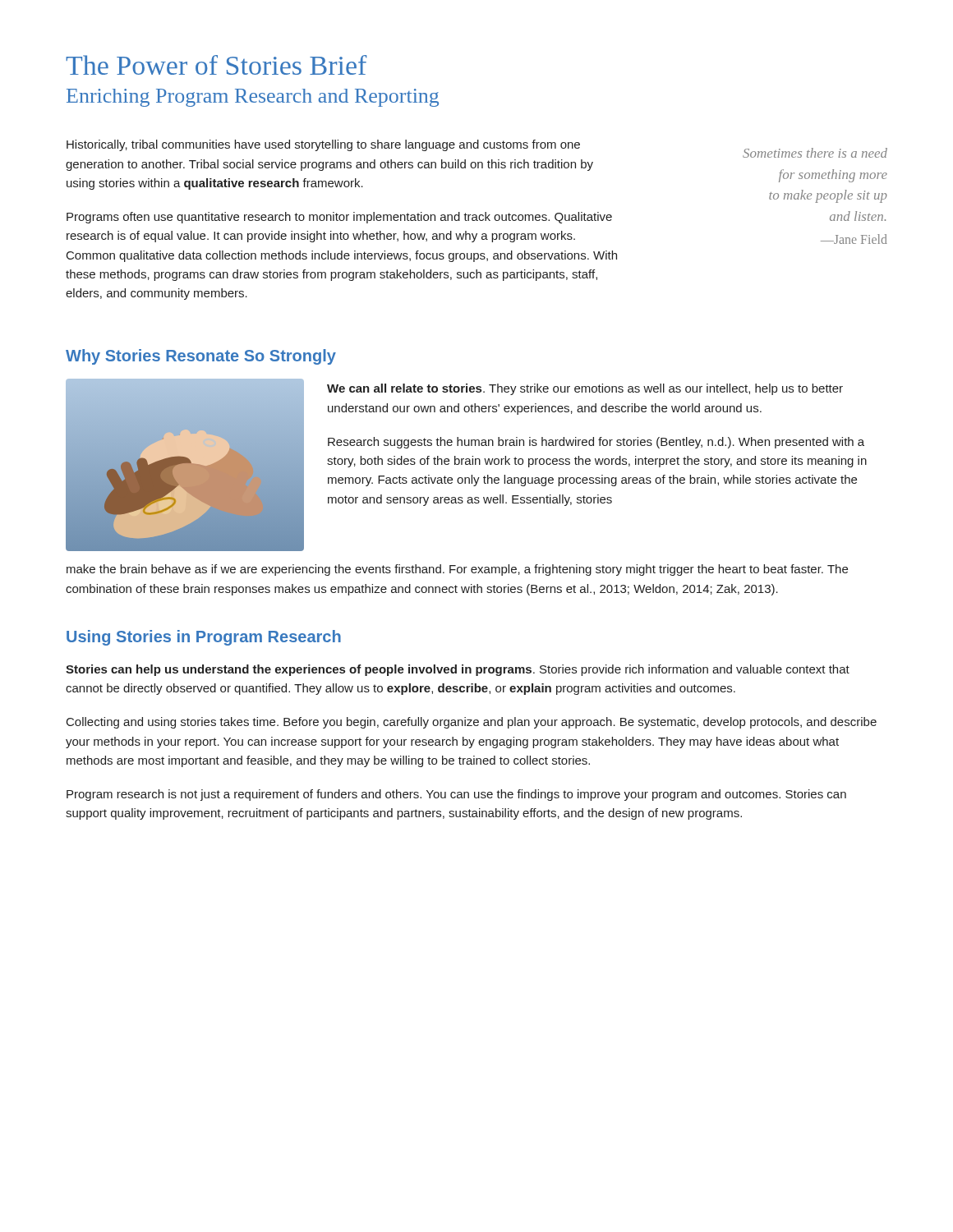Find the text block starting "Sometimes there is a needfor something moreto make"

tap(772, 197)
